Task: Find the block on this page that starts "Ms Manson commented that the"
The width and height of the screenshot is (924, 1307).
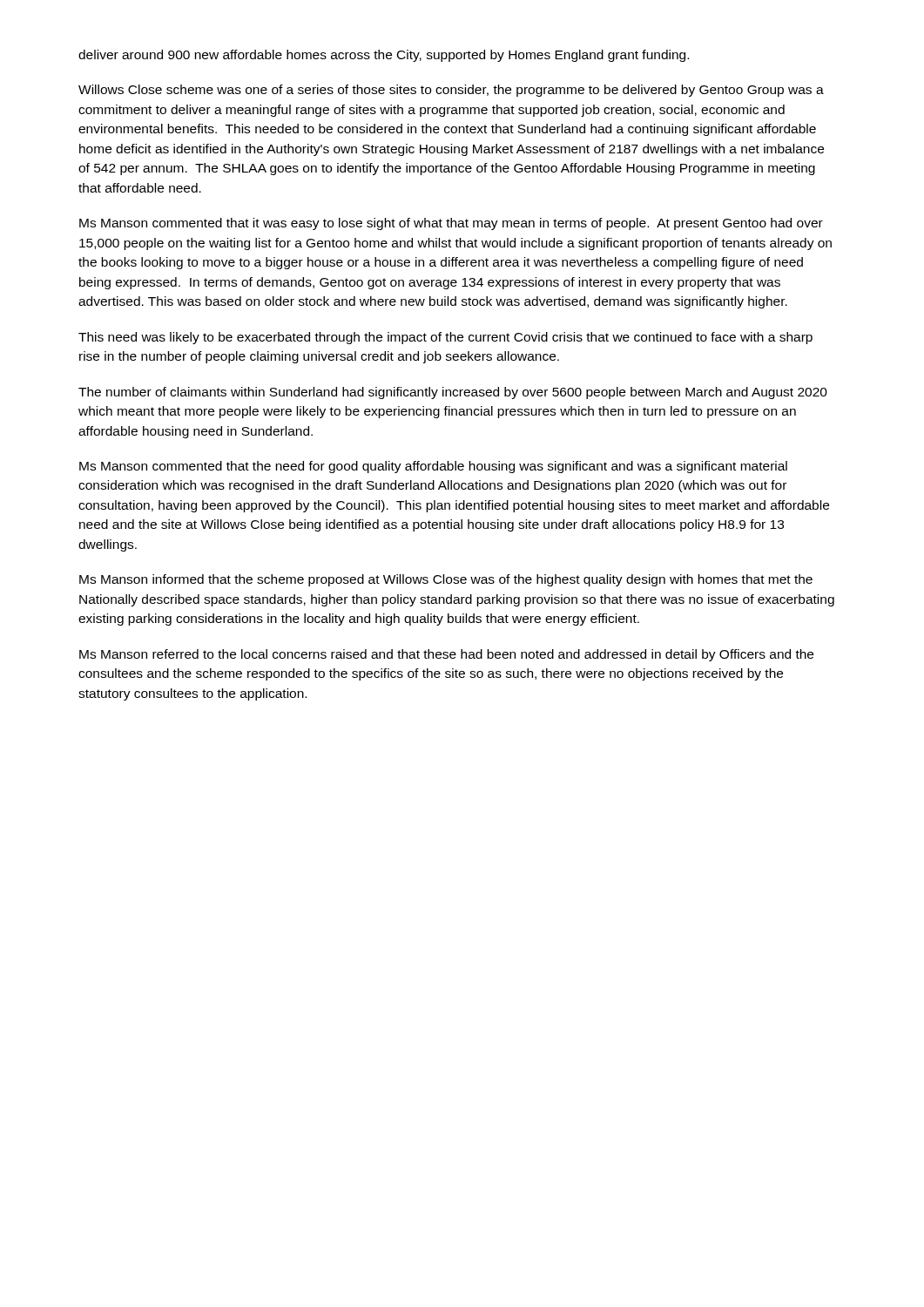Action: pos(454,505)
